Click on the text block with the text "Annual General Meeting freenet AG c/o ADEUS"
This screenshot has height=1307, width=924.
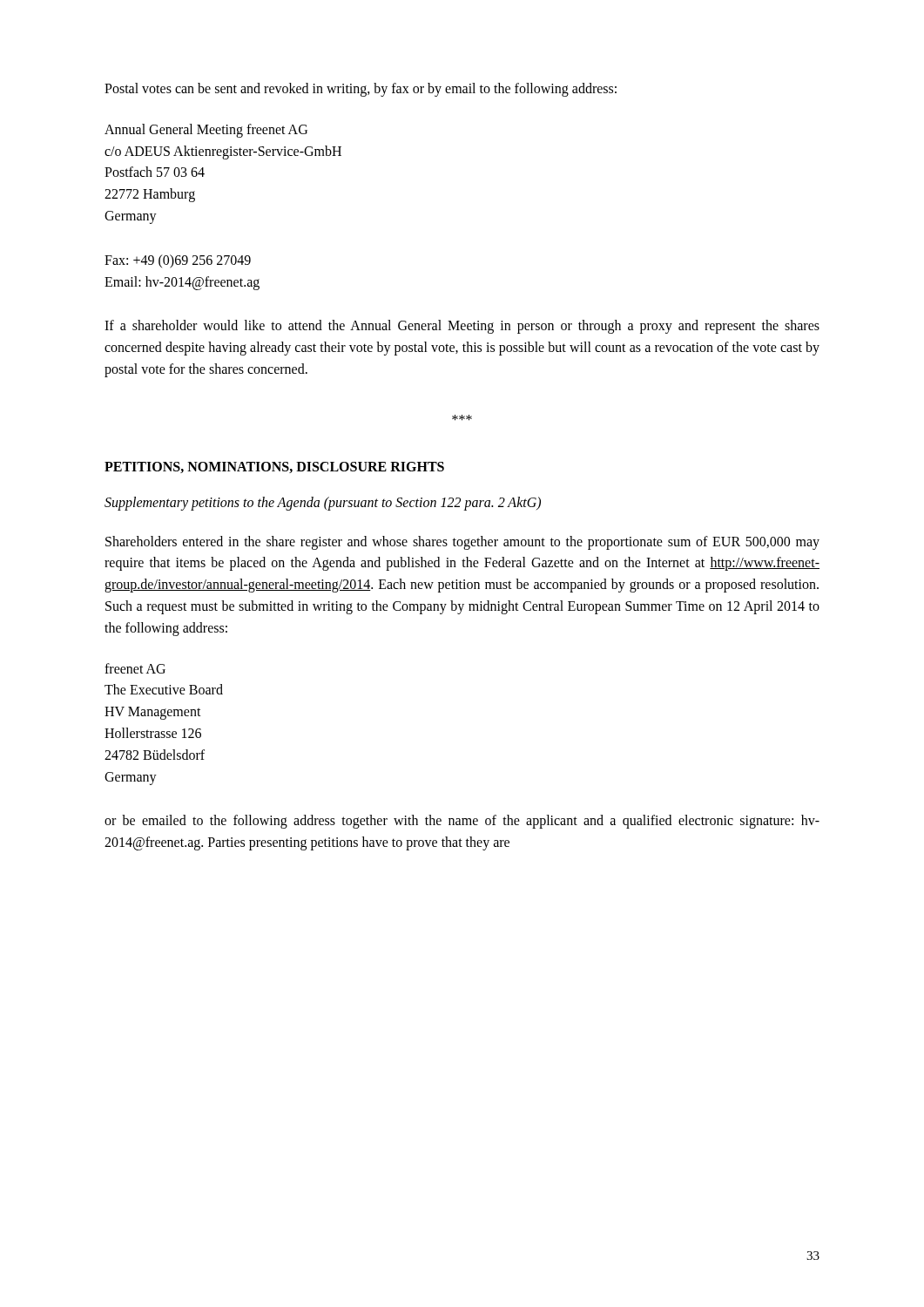tap(206, 131)
